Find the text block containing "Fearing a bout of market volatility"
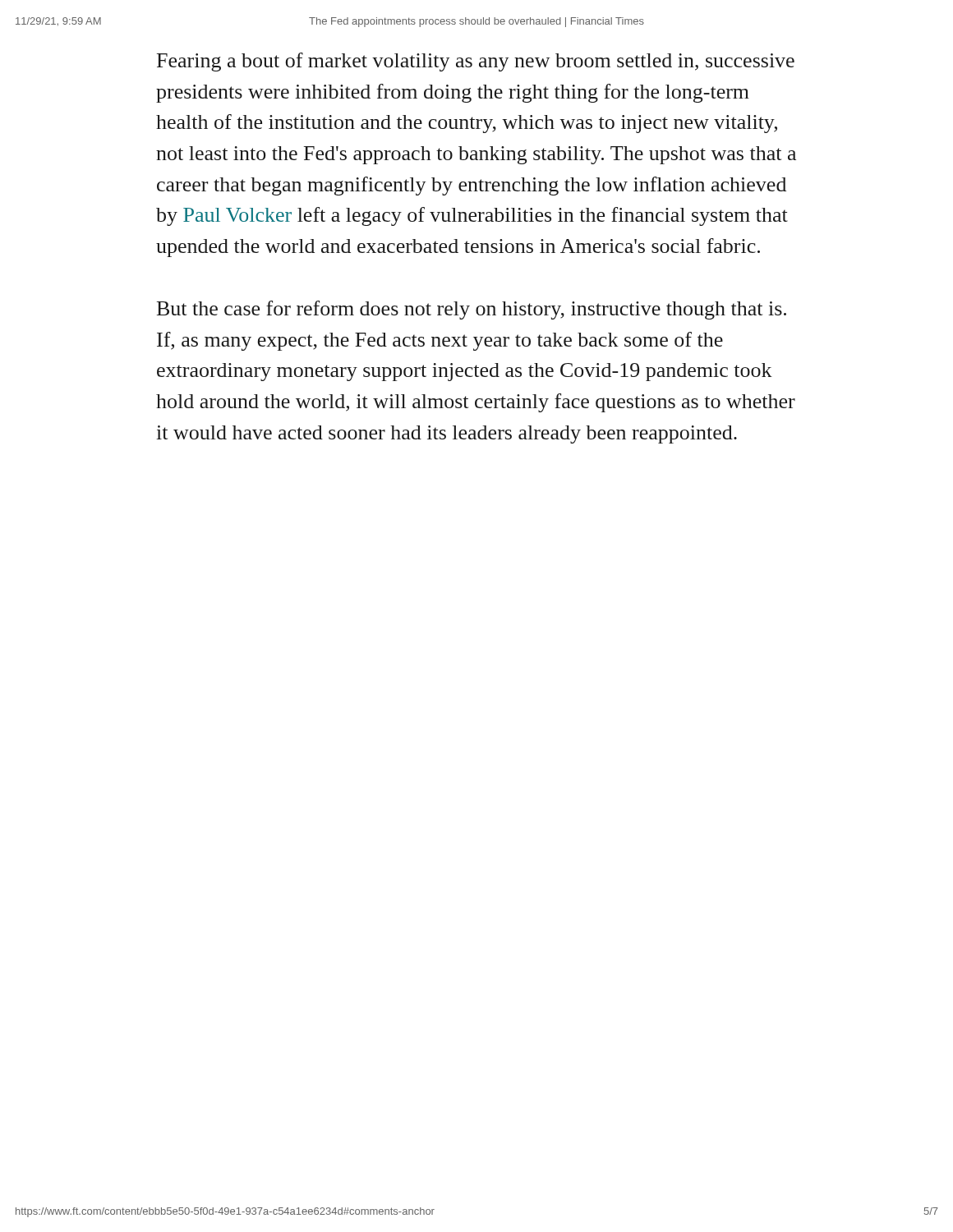 coord(481,154)
